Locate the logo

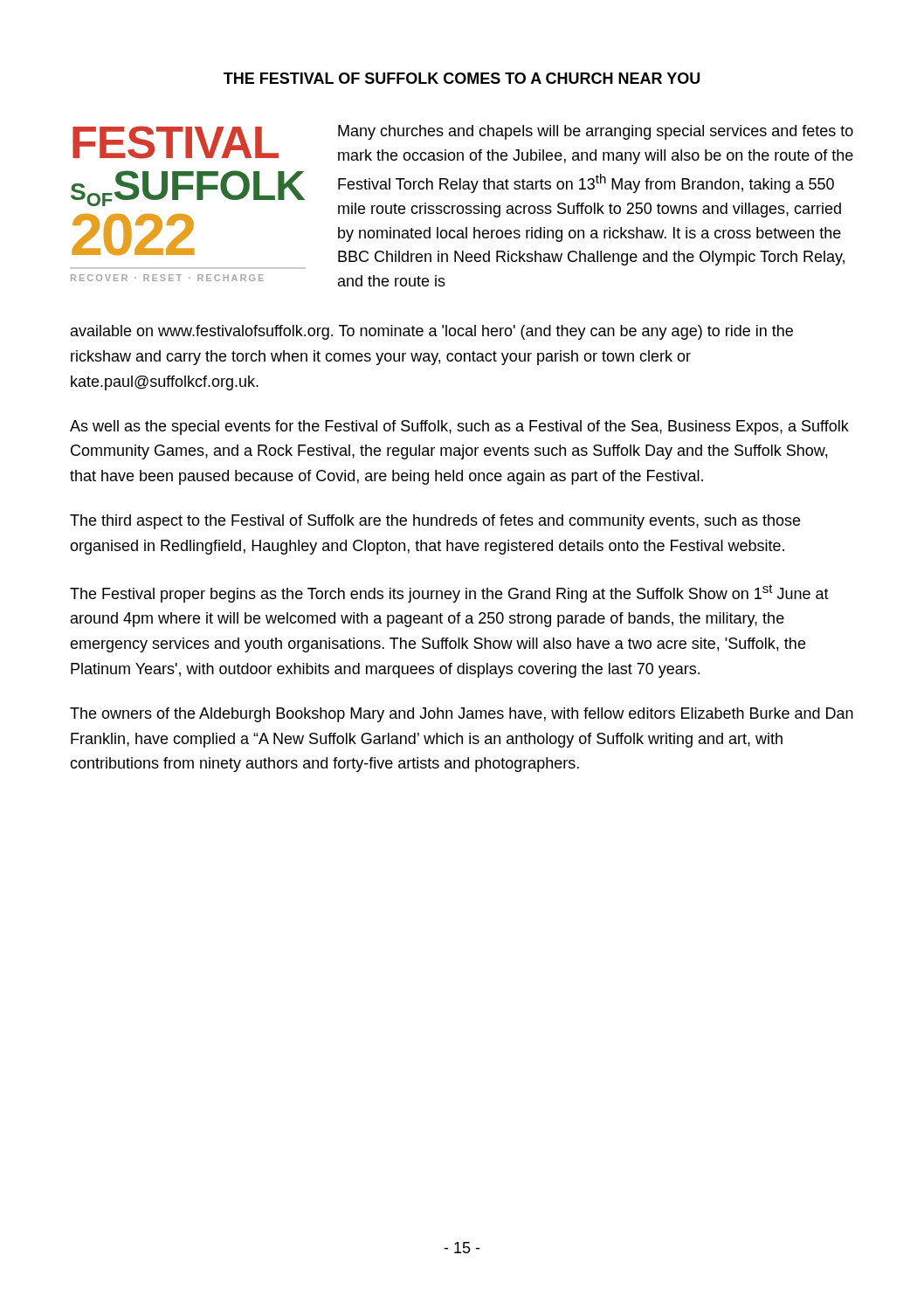[188, 201]
